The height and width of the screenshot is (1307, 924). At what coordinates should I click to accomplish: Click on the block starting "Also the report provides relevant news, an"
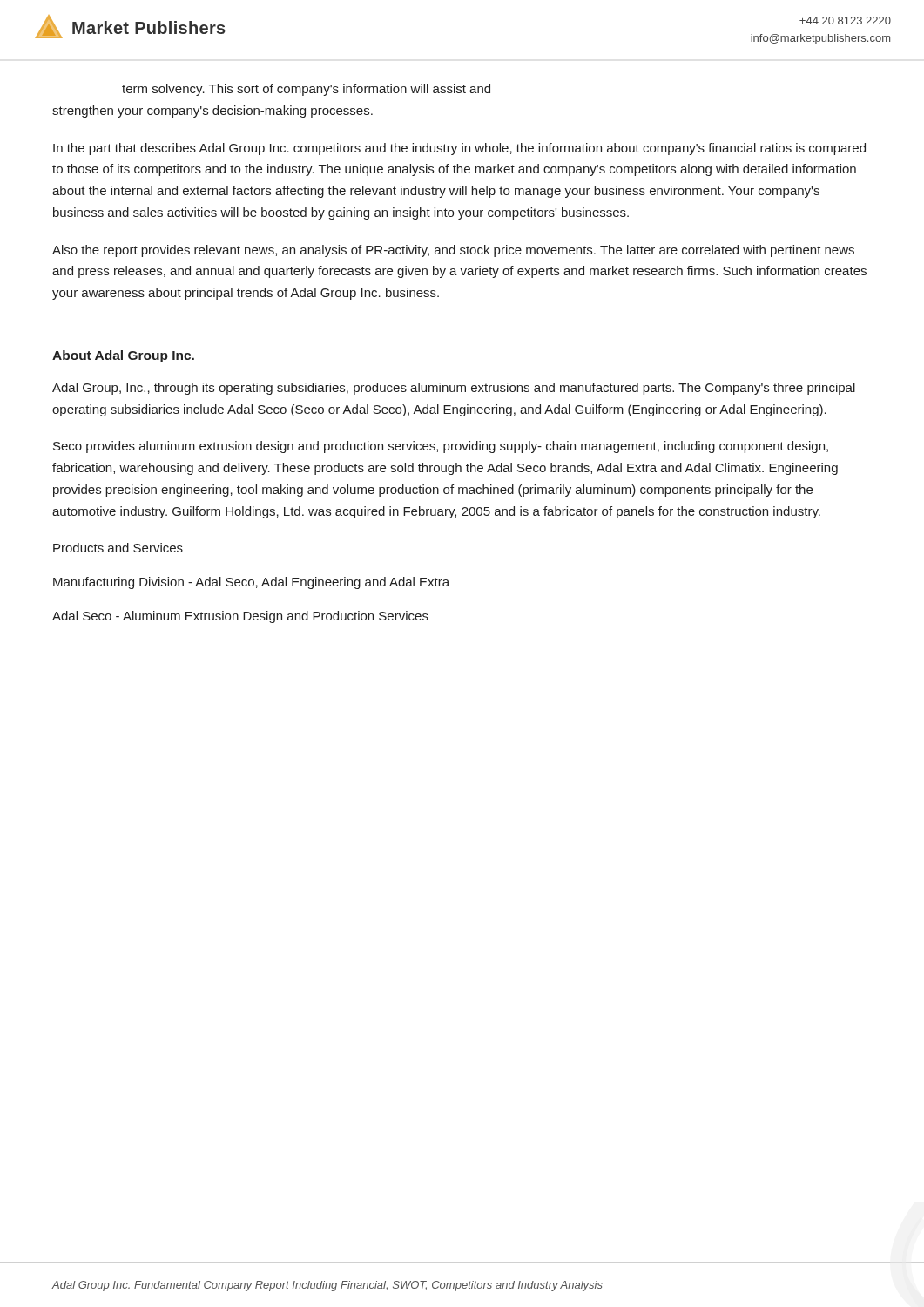tap(460, 271)
